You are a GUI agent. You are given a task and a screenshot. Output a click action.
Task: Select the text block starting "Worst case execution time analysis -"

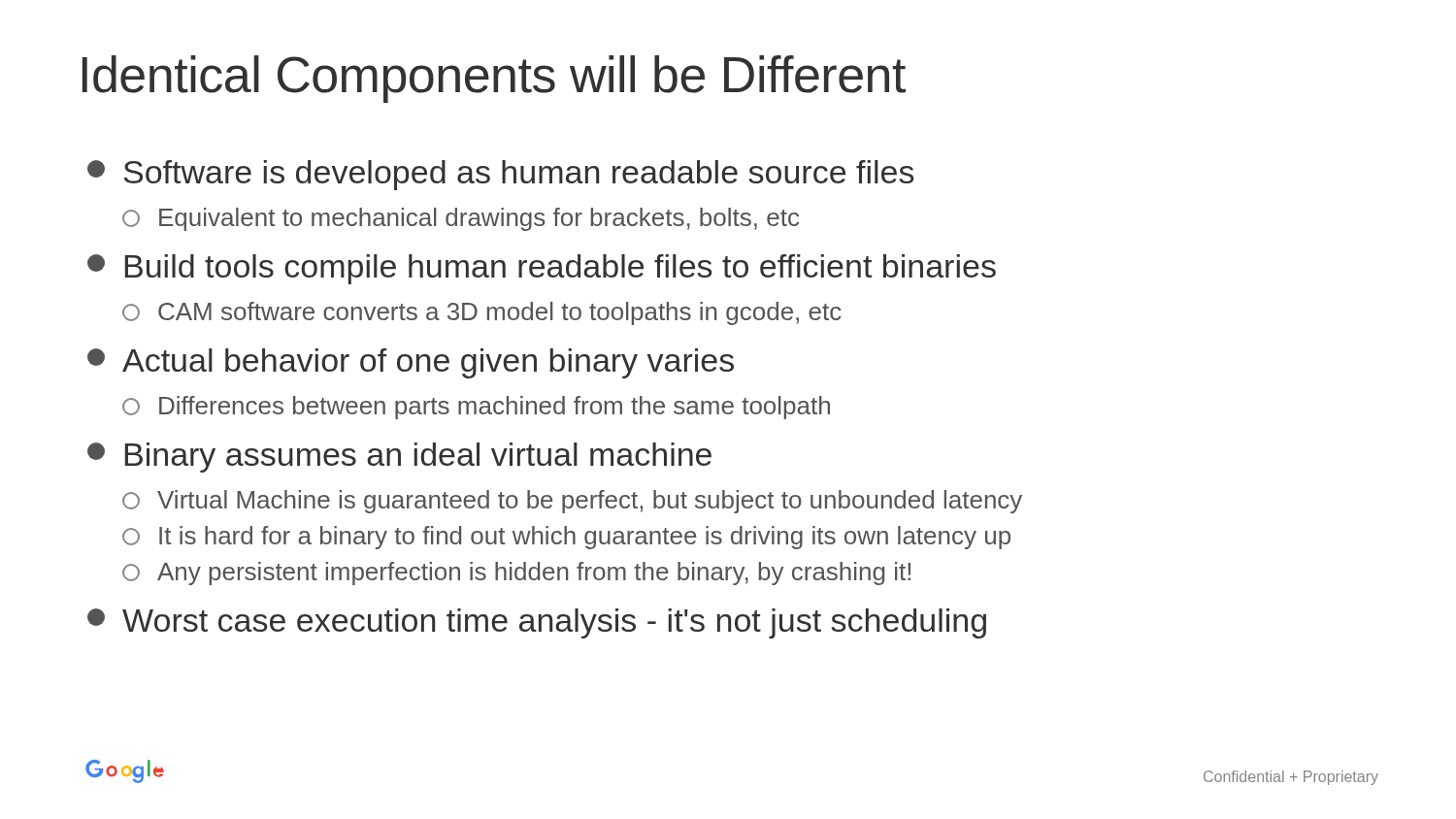538,621
